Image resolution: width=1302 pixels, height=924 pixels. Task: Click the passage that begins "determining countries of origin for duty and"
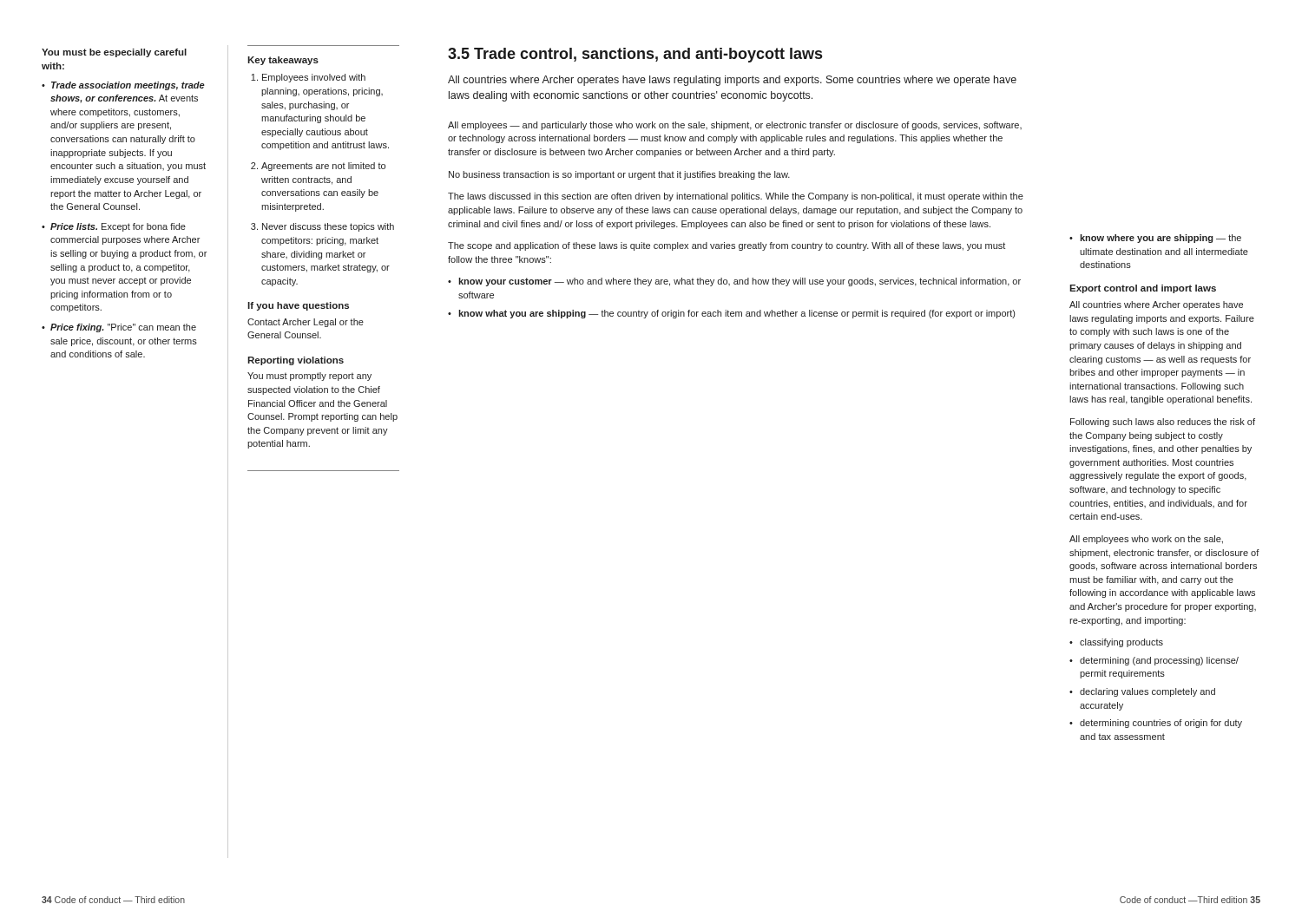pos(1165,730)
